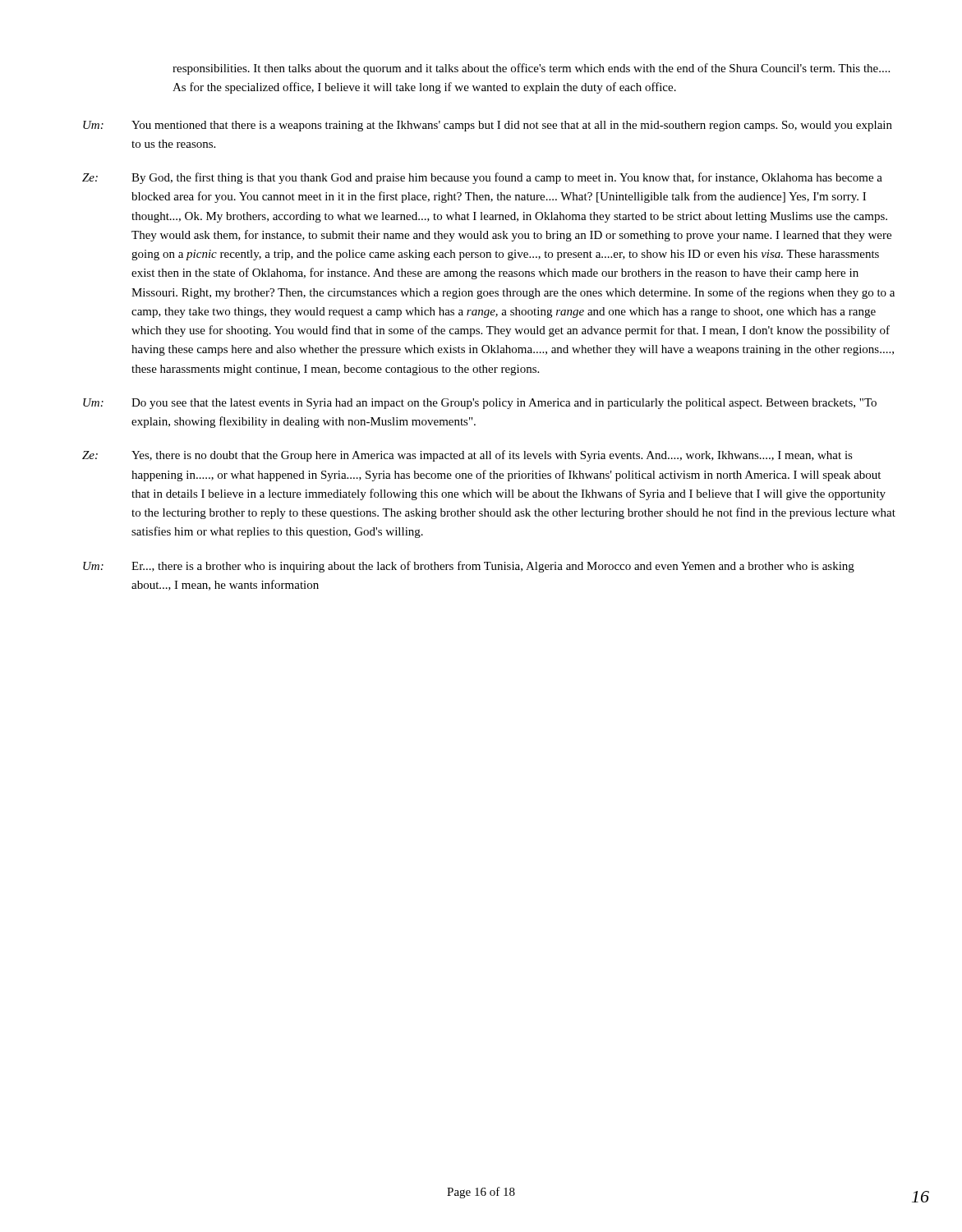The height and width of the screenshot is (1232, 962).
Task: Select the list item that says "Um: You mentioned that there"
Action: 489,135
